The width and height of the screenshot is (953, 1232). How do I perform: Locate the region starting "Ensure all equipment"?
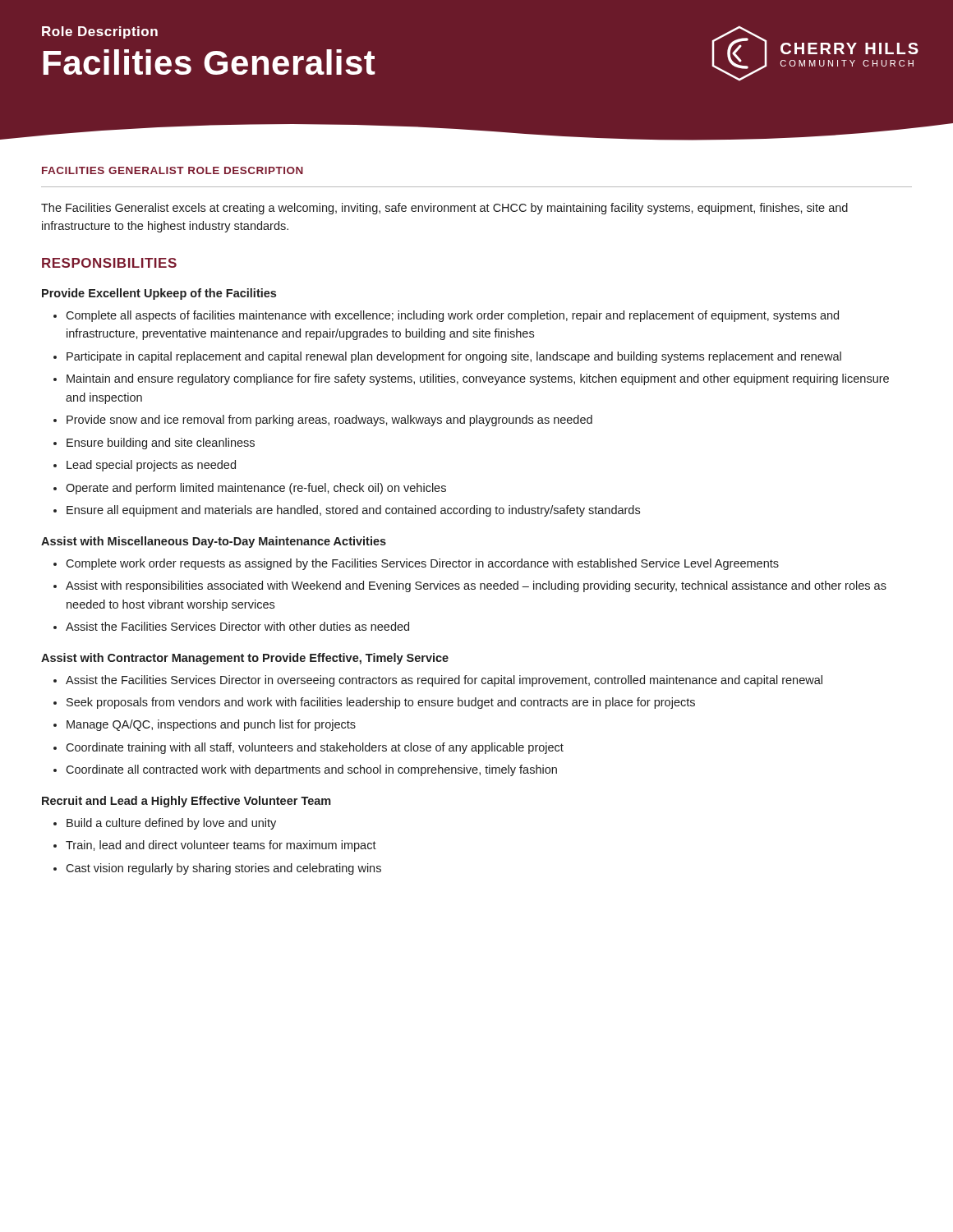click(353, 510)
